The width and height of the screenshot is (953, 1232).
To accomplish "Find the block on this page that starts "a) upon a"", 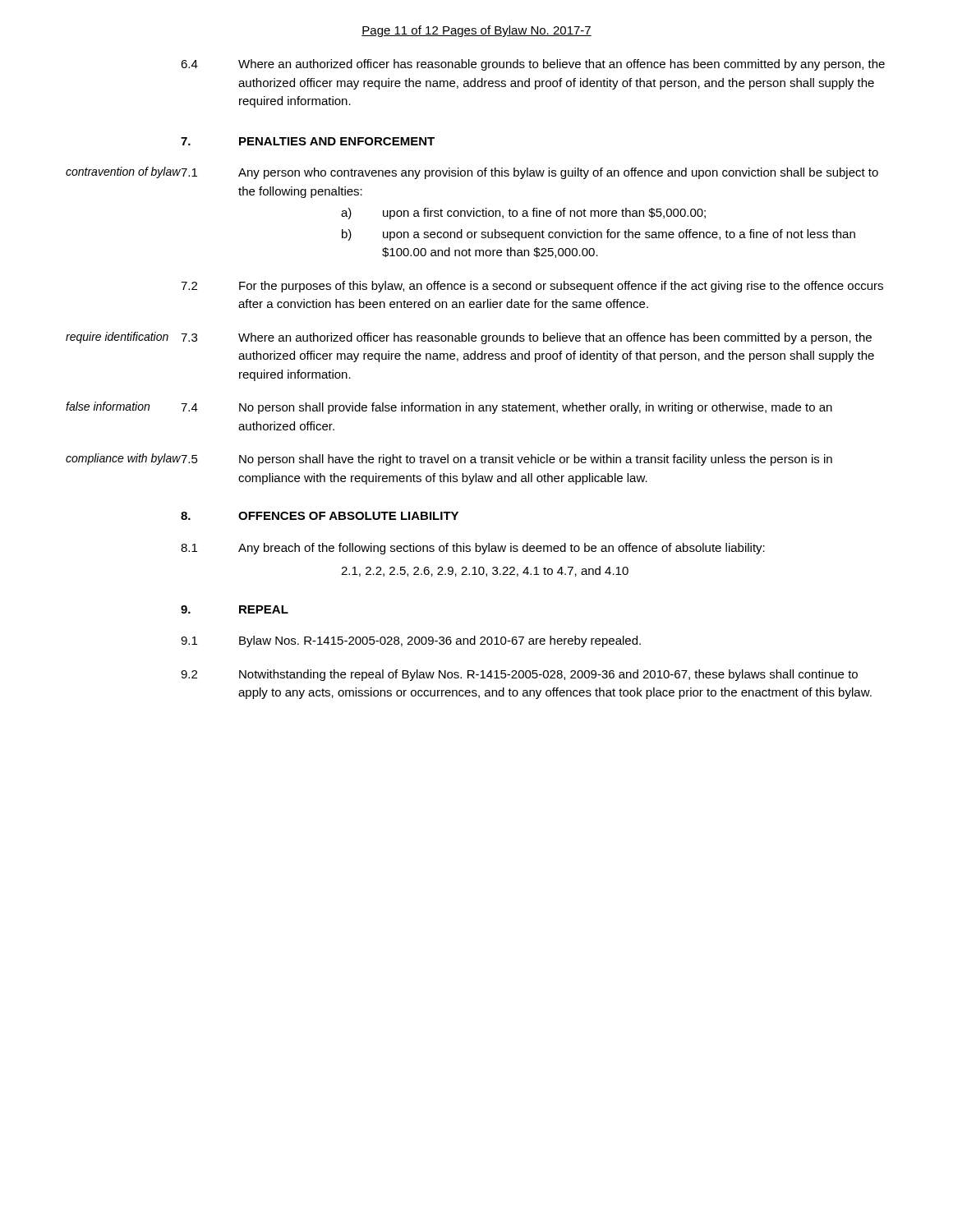I will (614, 213).
